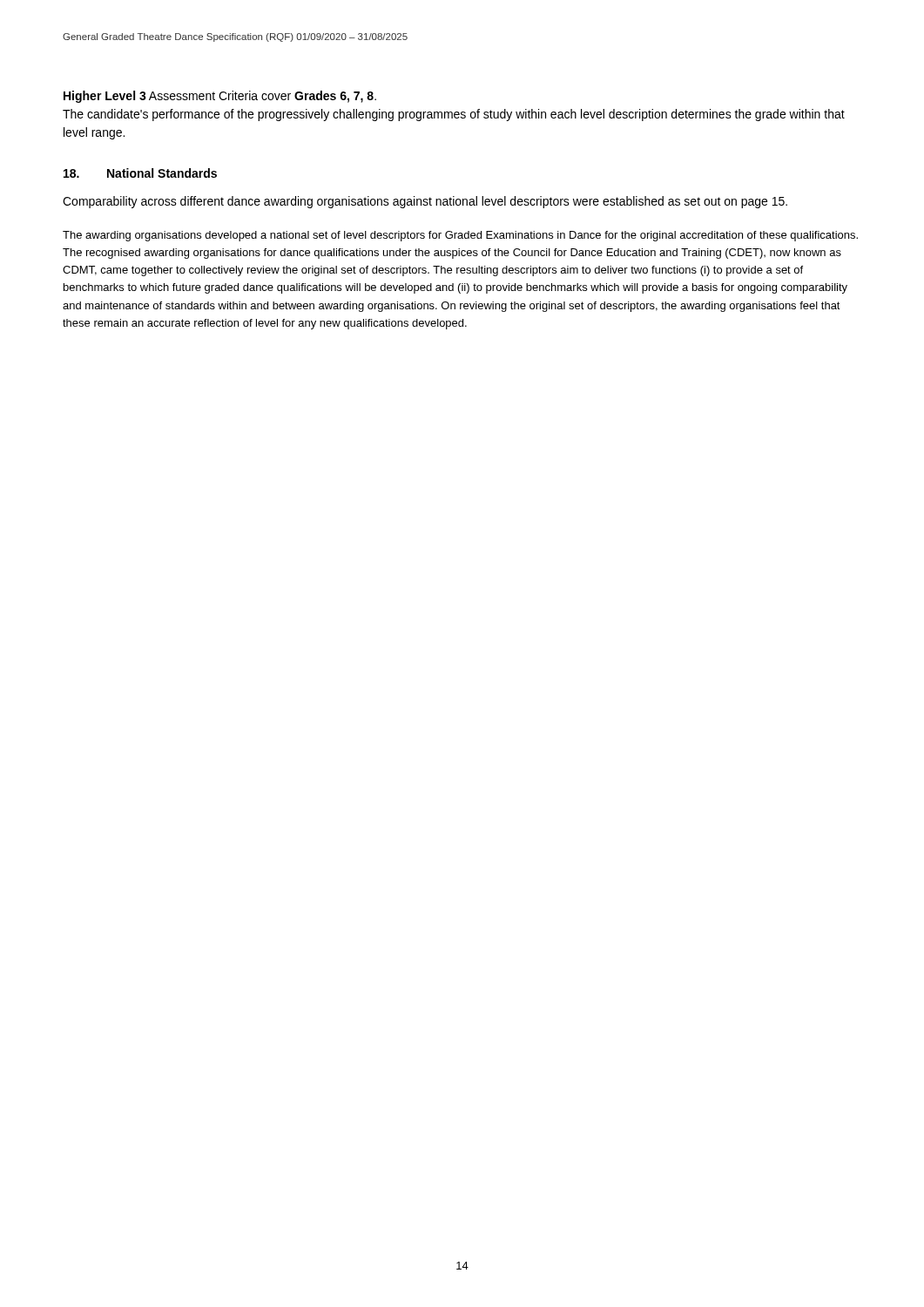Where is the passage that starts "The awarding organisations developed a national"?
The image size is (924, 1307).
coord(461,279)
